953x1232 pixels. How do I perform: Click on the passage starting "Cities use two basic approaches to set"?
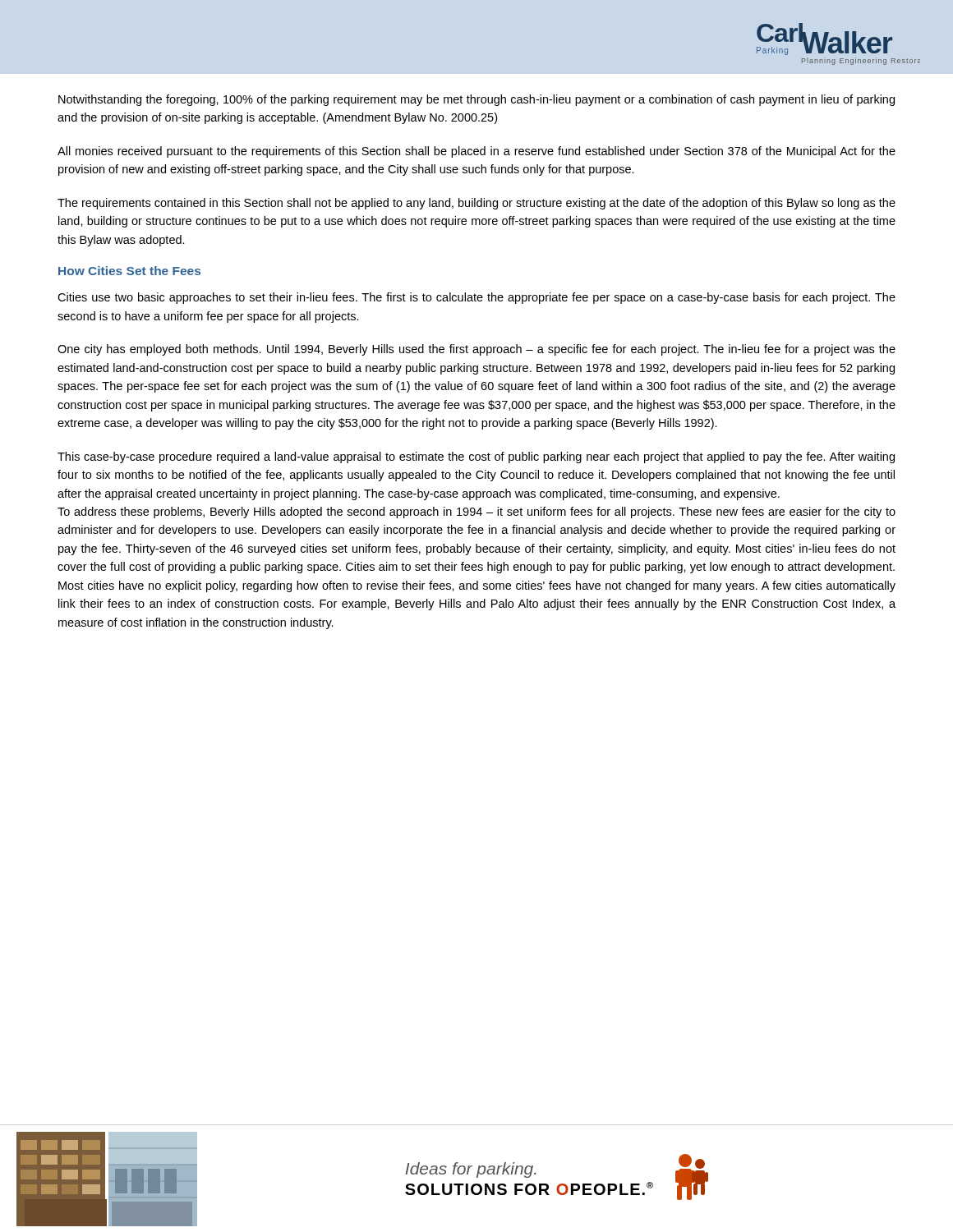pyautogui.click(x=476, y=307)
